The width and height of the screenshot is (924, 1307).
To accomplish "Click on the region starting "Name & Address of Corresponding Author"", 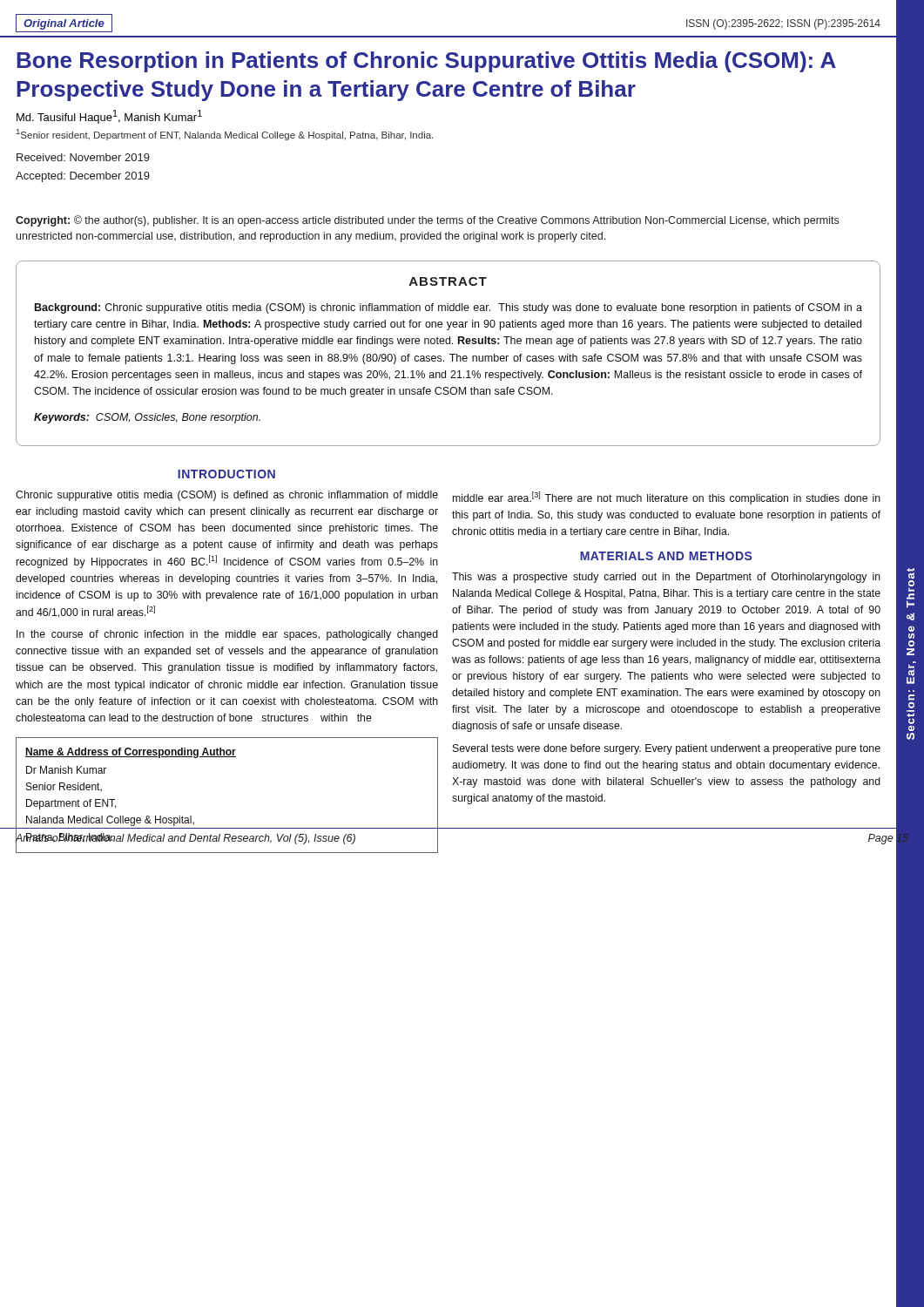I will tap(131, 753).
